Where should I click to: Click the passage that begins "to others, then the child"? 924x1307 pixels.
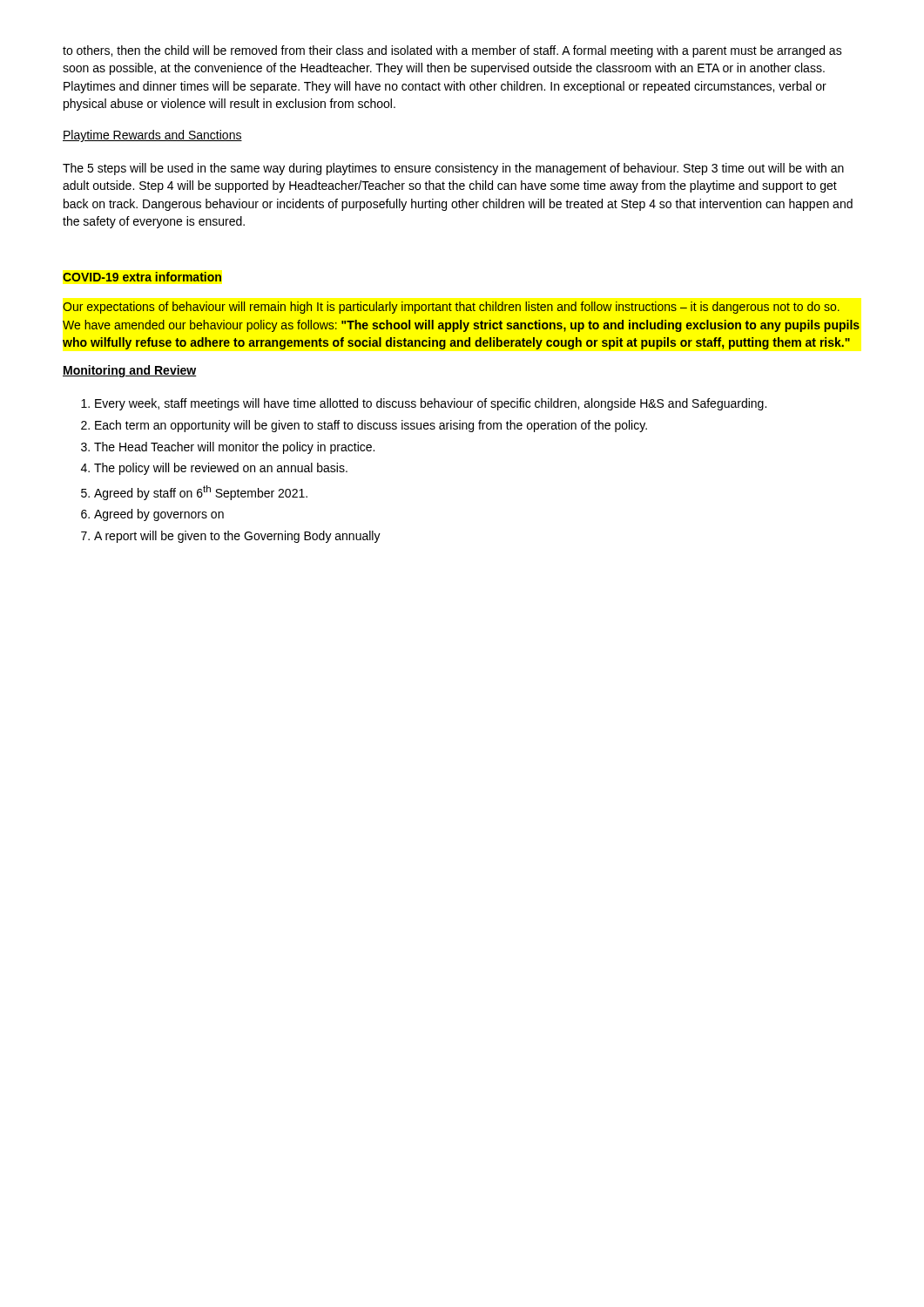452,77
